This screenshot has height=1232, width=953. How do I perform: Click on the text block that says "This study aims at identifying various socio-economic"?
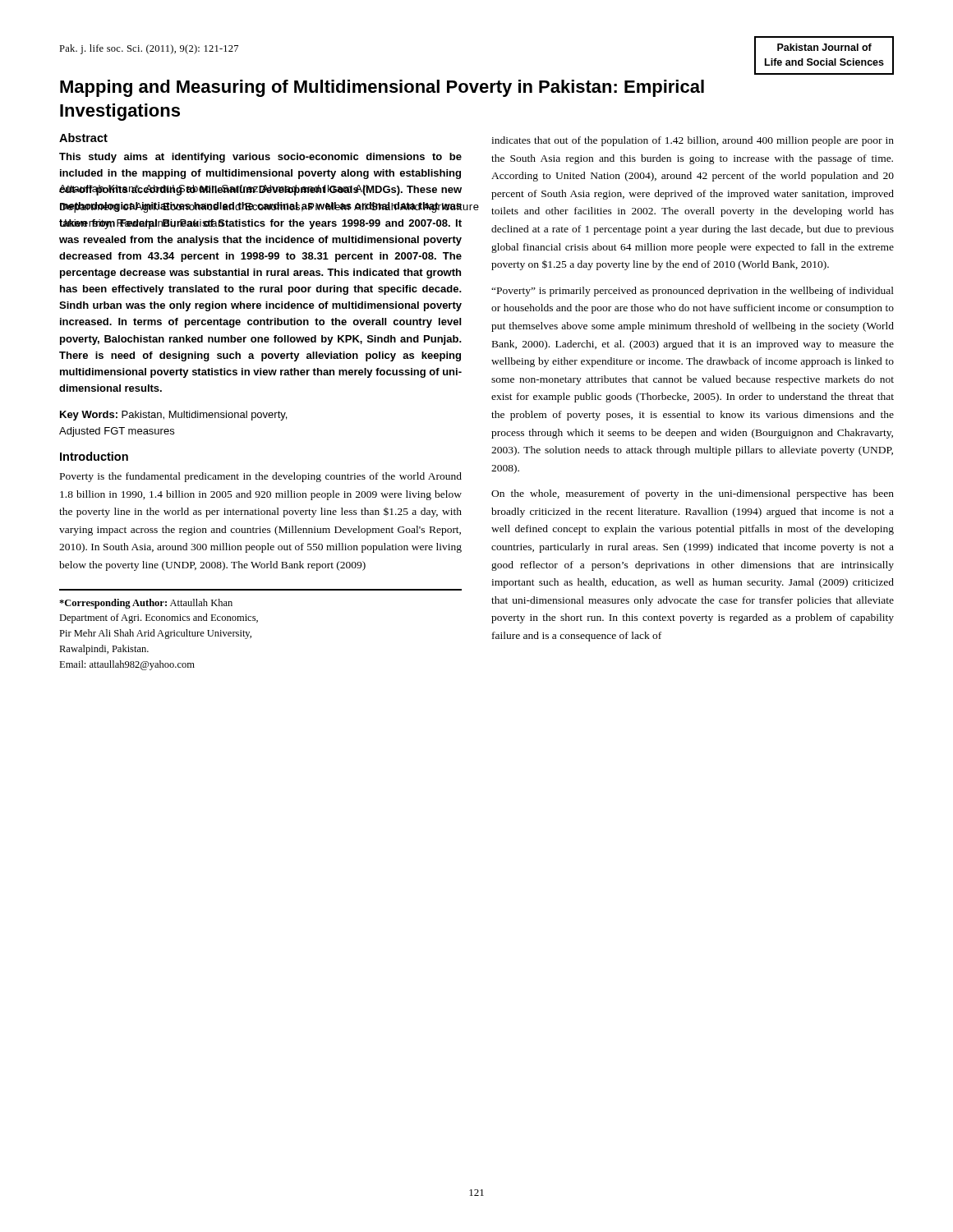260,272
